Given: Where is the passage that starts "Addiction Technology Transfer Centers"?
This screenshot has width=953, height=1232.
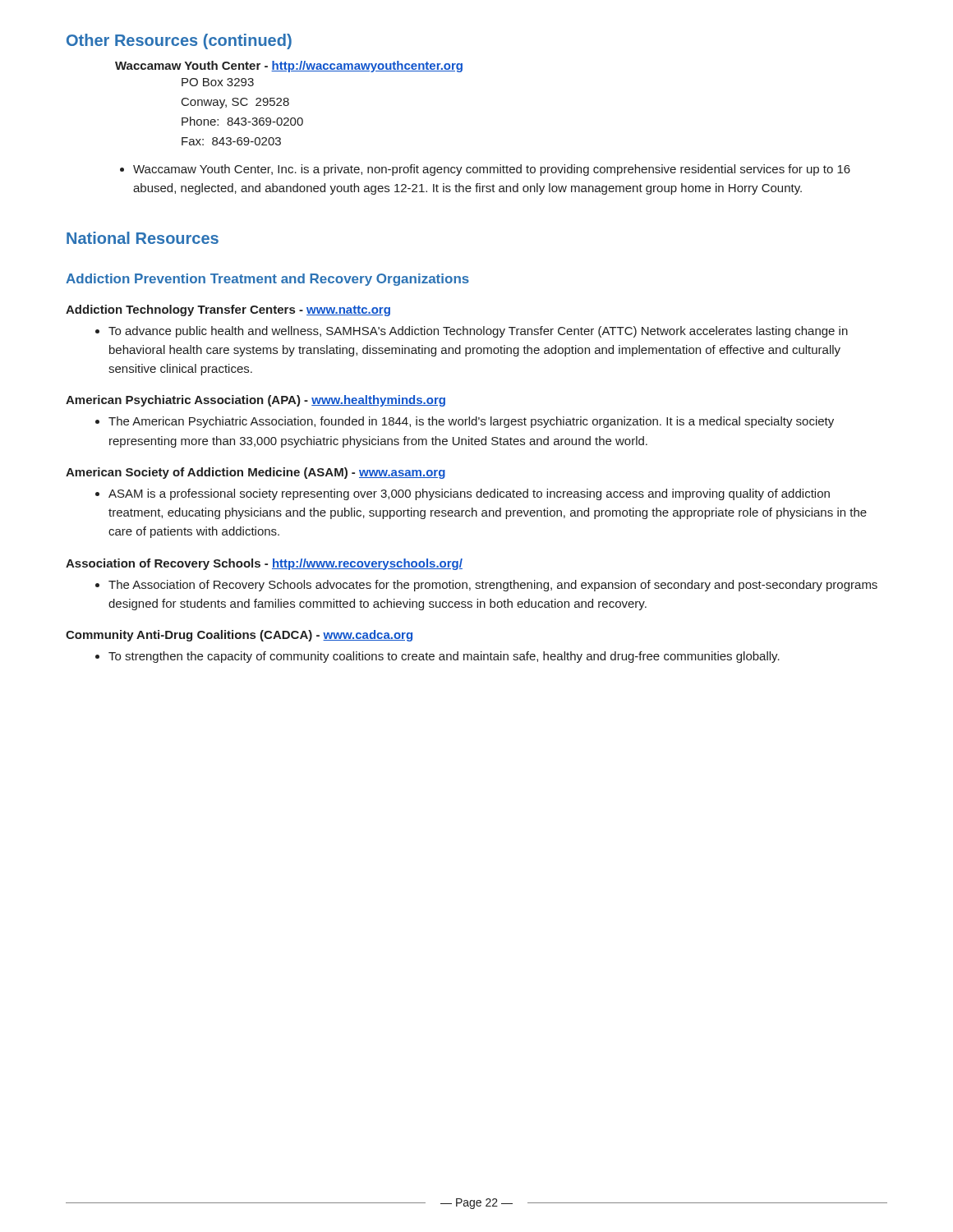Looking at the screenshot, I should [228, 309].
